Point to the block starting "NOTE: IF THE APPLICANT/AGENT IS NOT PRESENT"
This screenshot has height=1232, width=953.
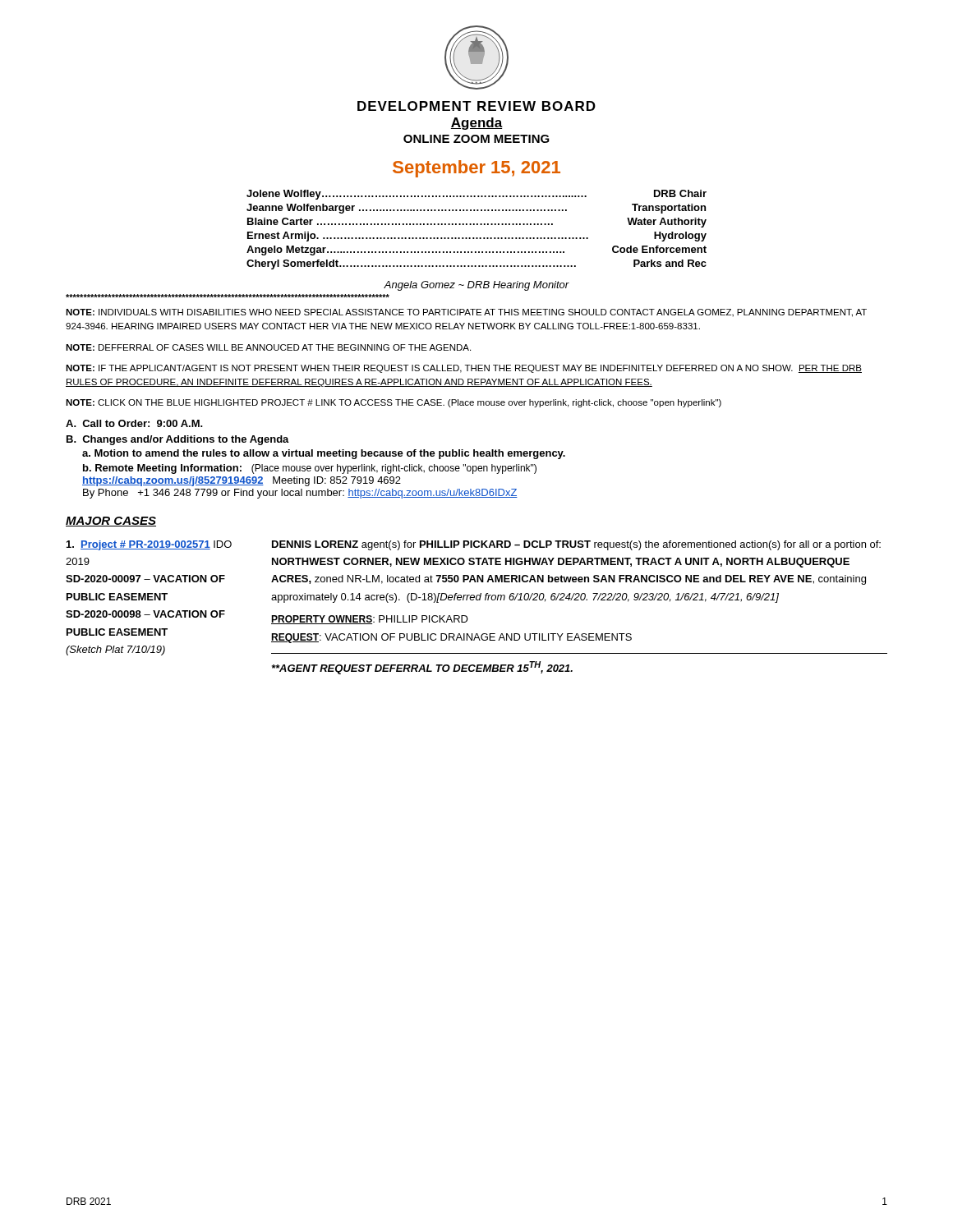[x=464, y=375]
